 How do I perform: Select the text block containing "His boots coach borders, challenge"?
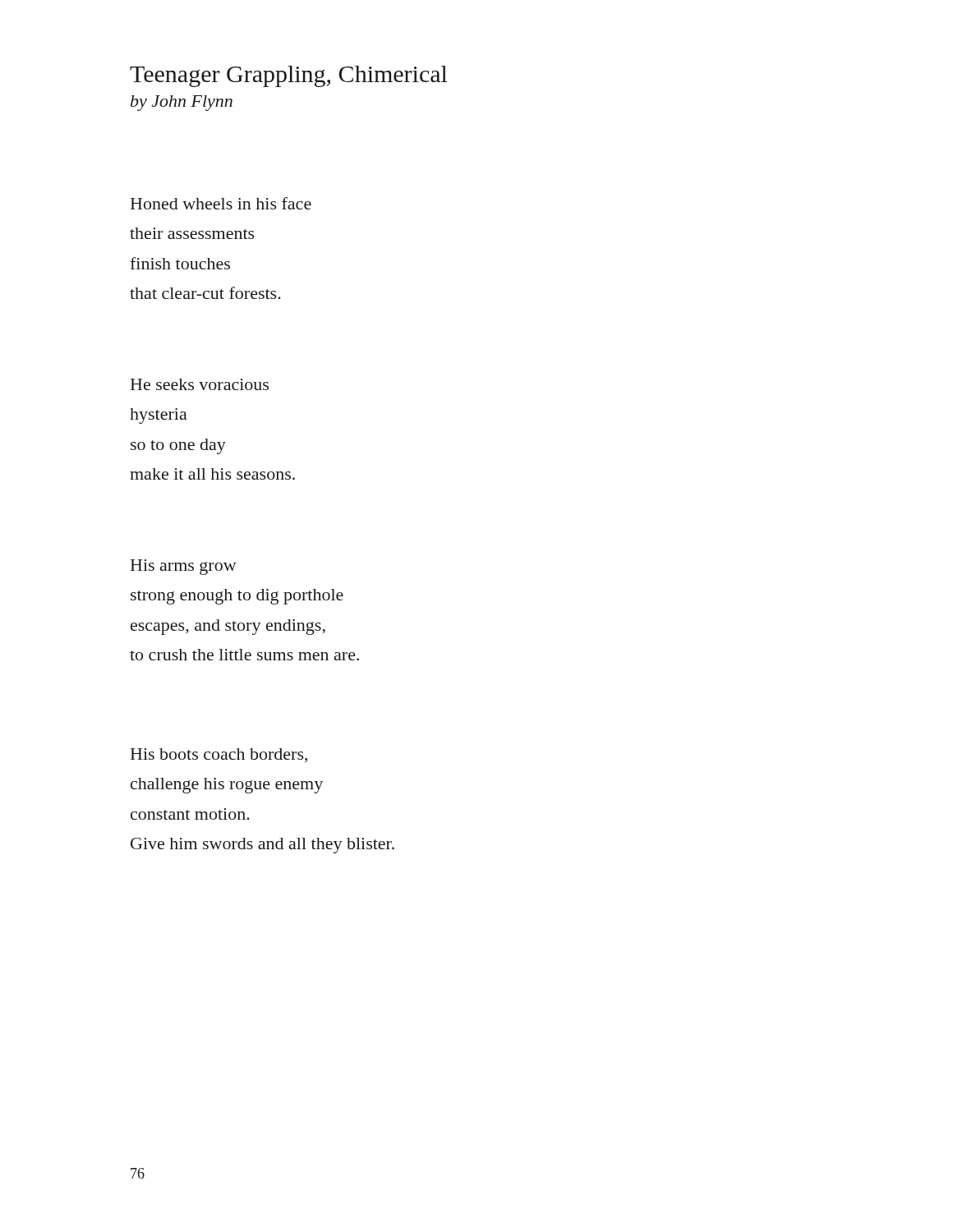tap(263, 798)
